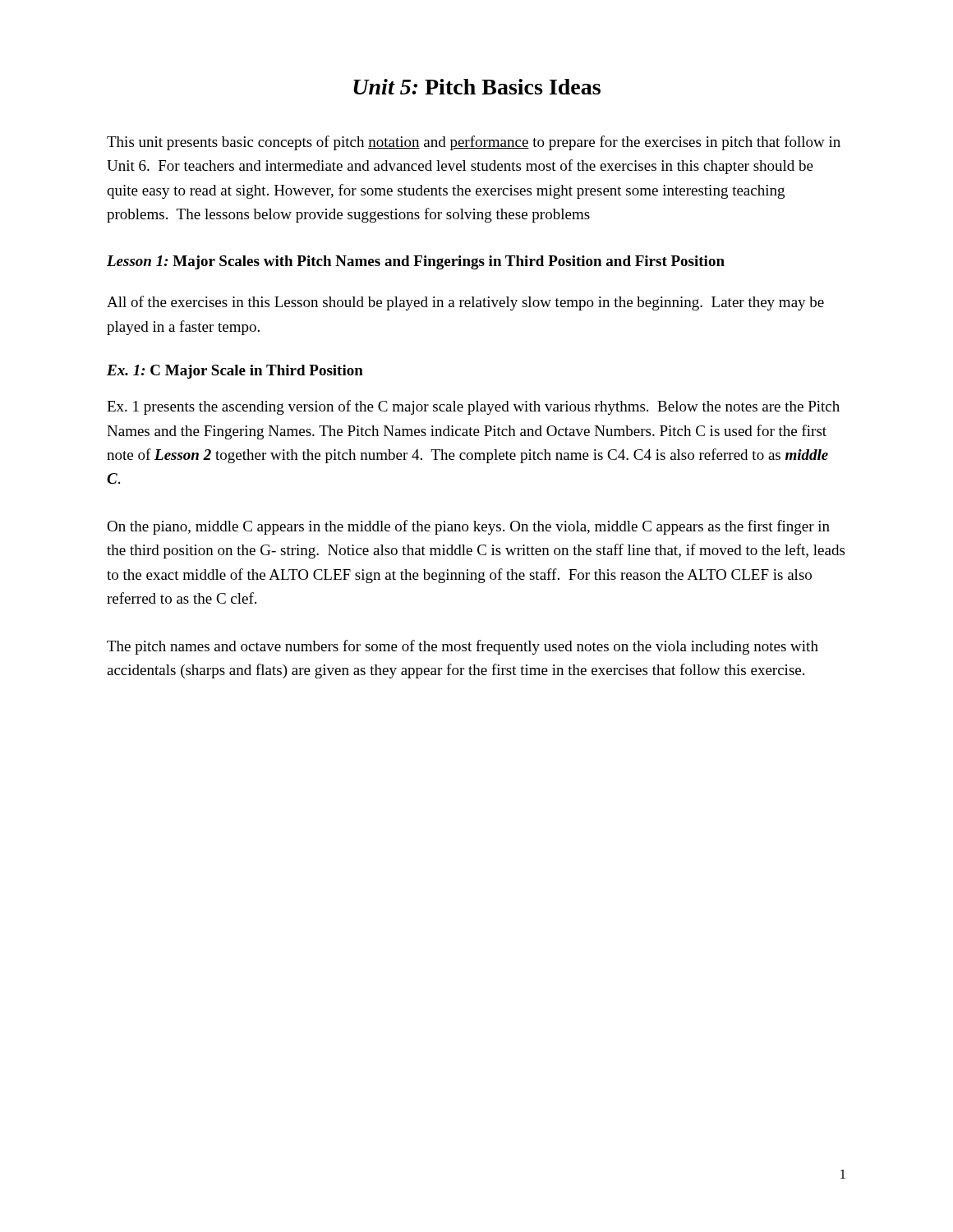Find the section header on this page that starts "Lesson 1: Major Scales"
The image size is (953, 1232).
(416, 261)
